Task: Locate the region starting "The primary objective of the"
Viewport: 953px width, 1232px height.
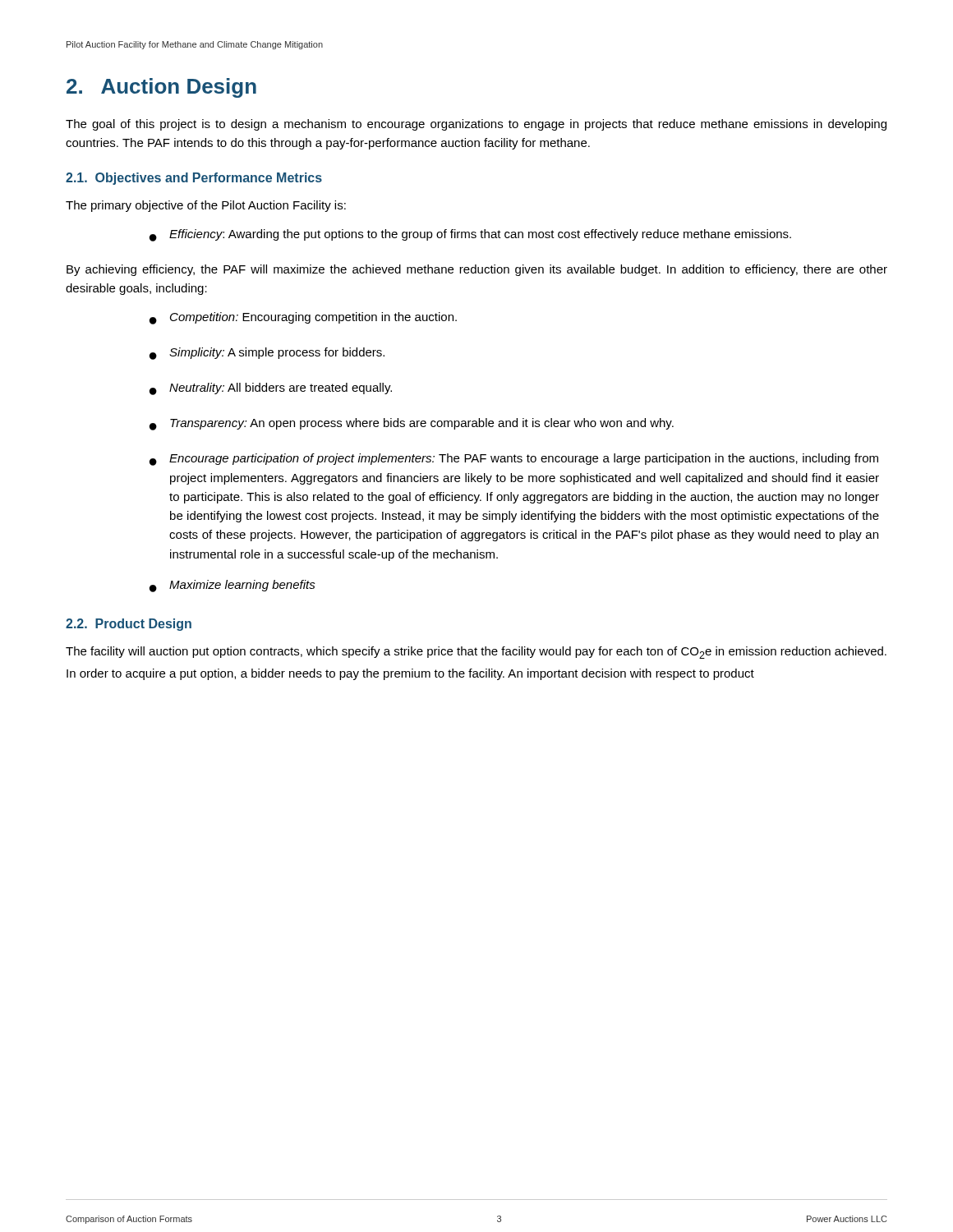Action: 206,205
